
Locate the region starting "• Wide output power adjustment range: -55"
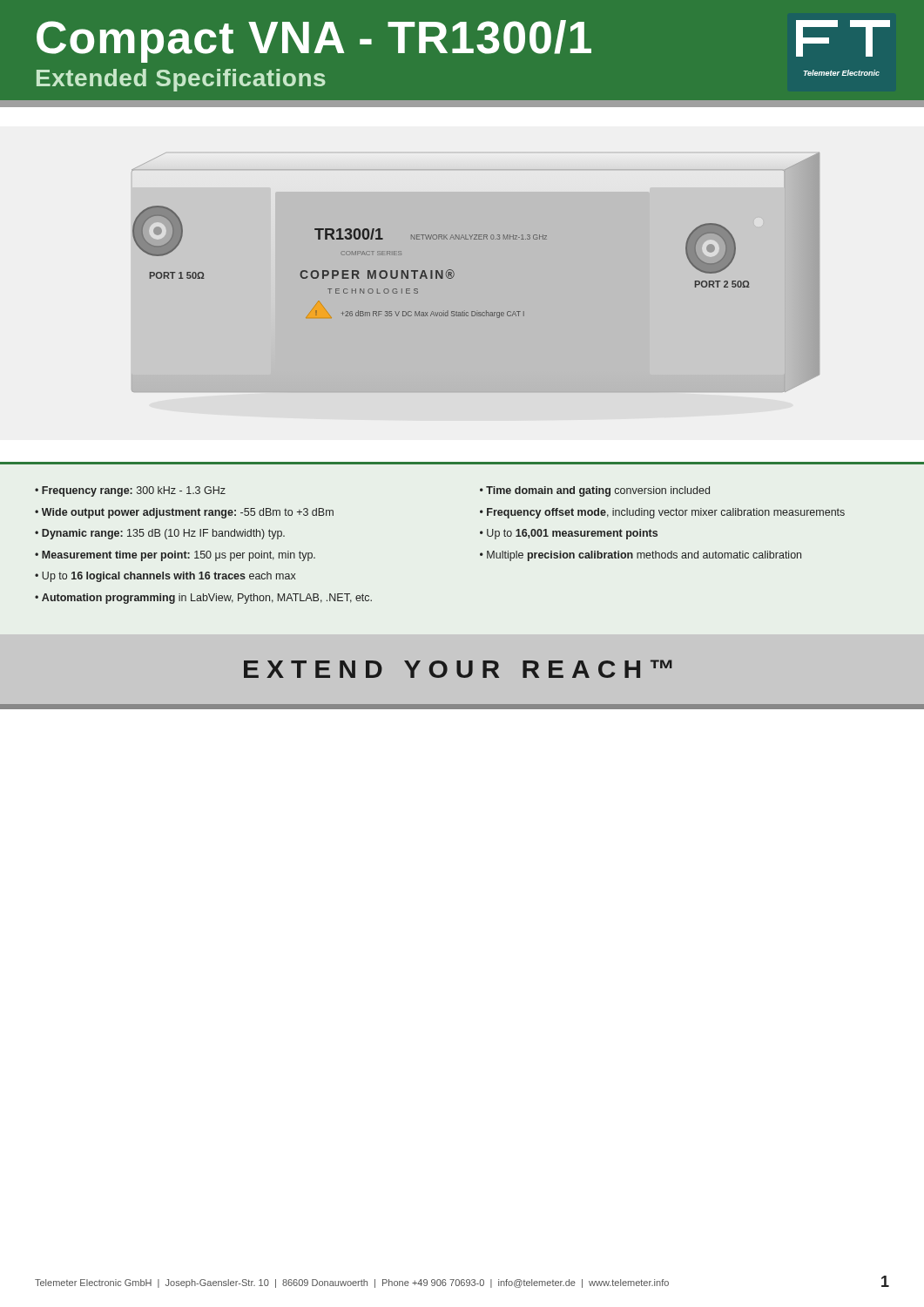pyautogui.click(x=184, y=512)
